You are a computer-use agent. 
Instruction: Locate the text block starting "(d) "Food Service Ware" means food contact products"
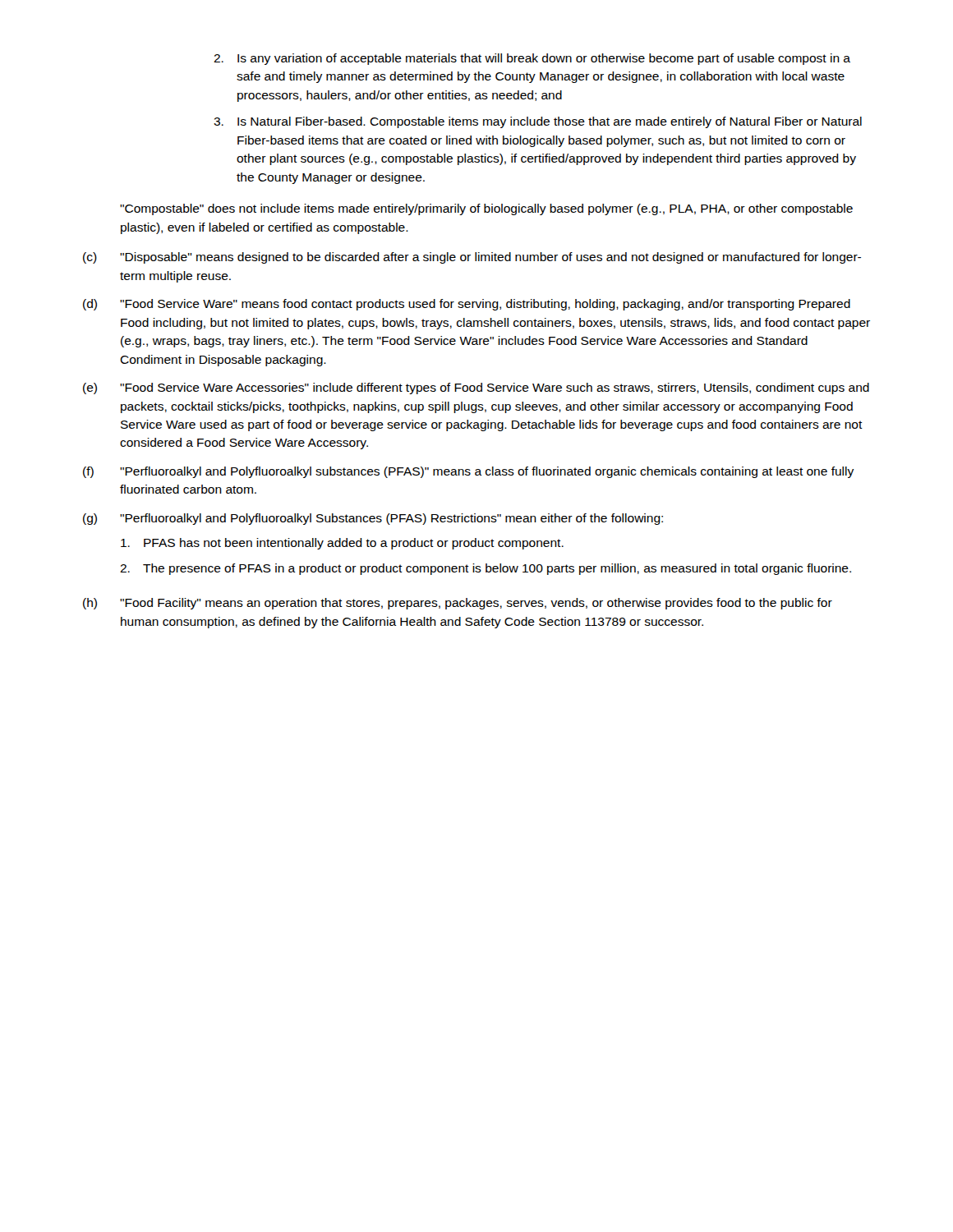point(476,332)
